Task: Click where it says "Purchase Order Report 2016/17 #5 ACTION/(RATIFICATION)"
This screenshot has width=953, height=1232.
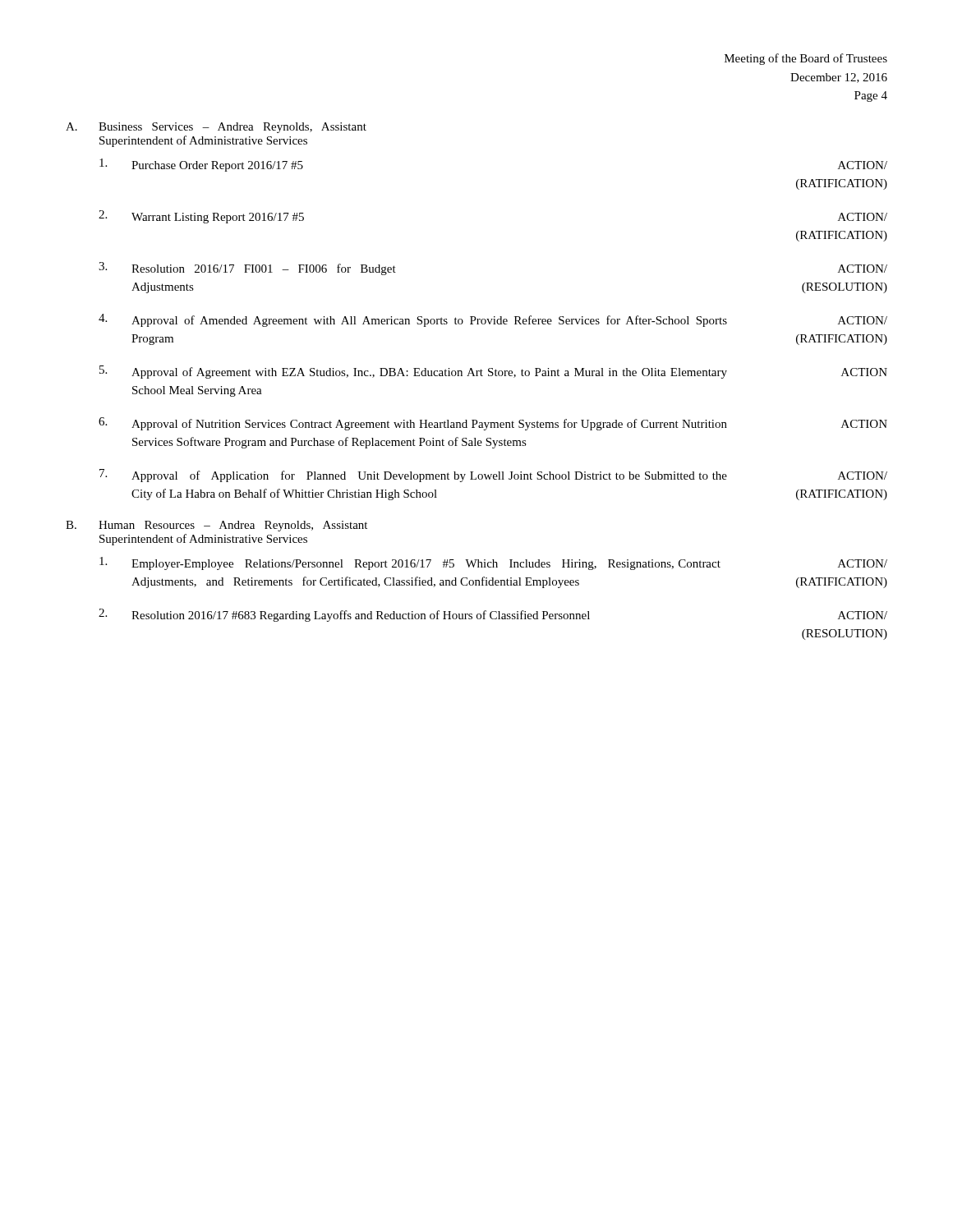Action: click(221, 165)
